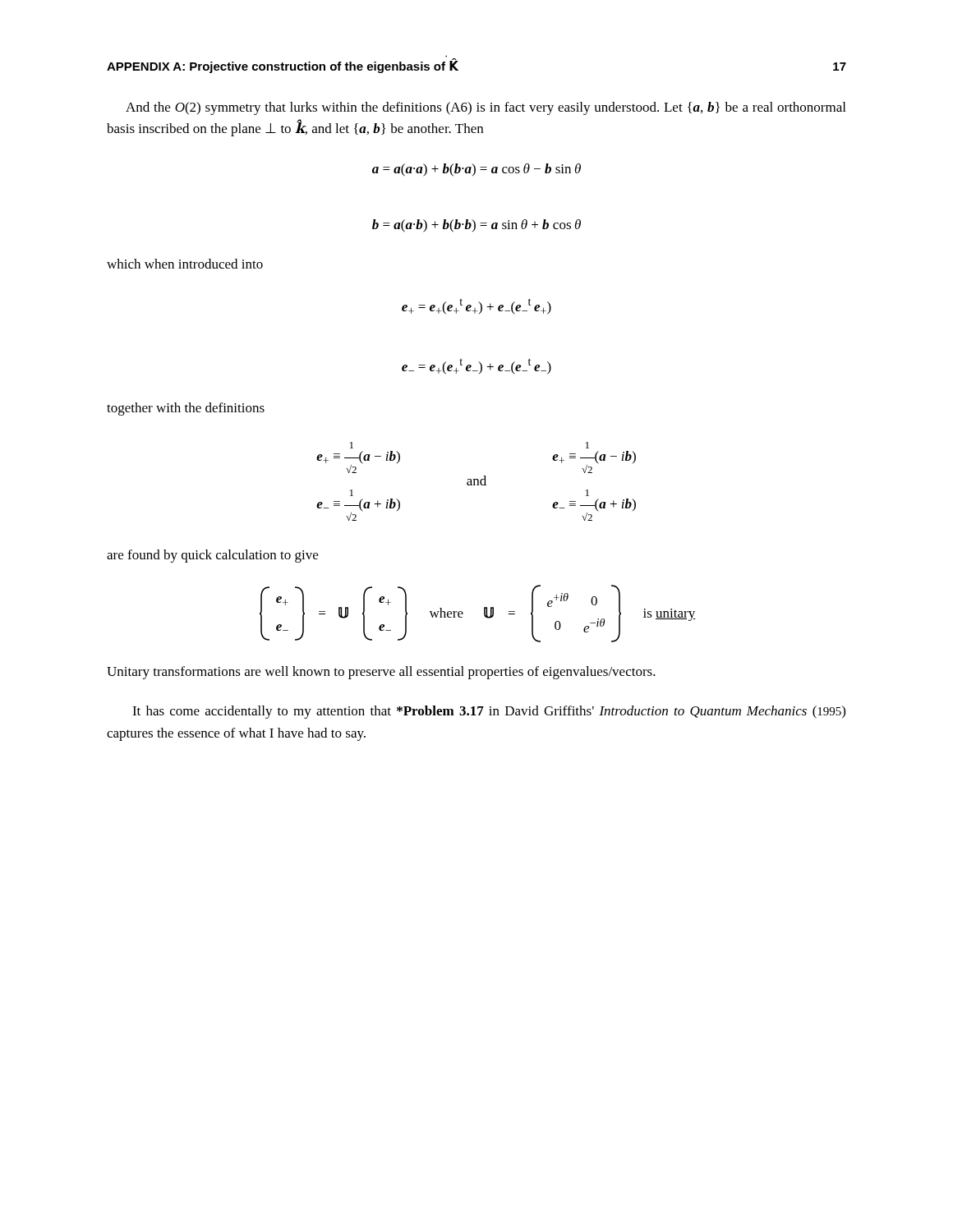Where is the passage that starts "And the O(2) symmetry"?
The width and height of the screenshot is (953, 1232).
476,118
